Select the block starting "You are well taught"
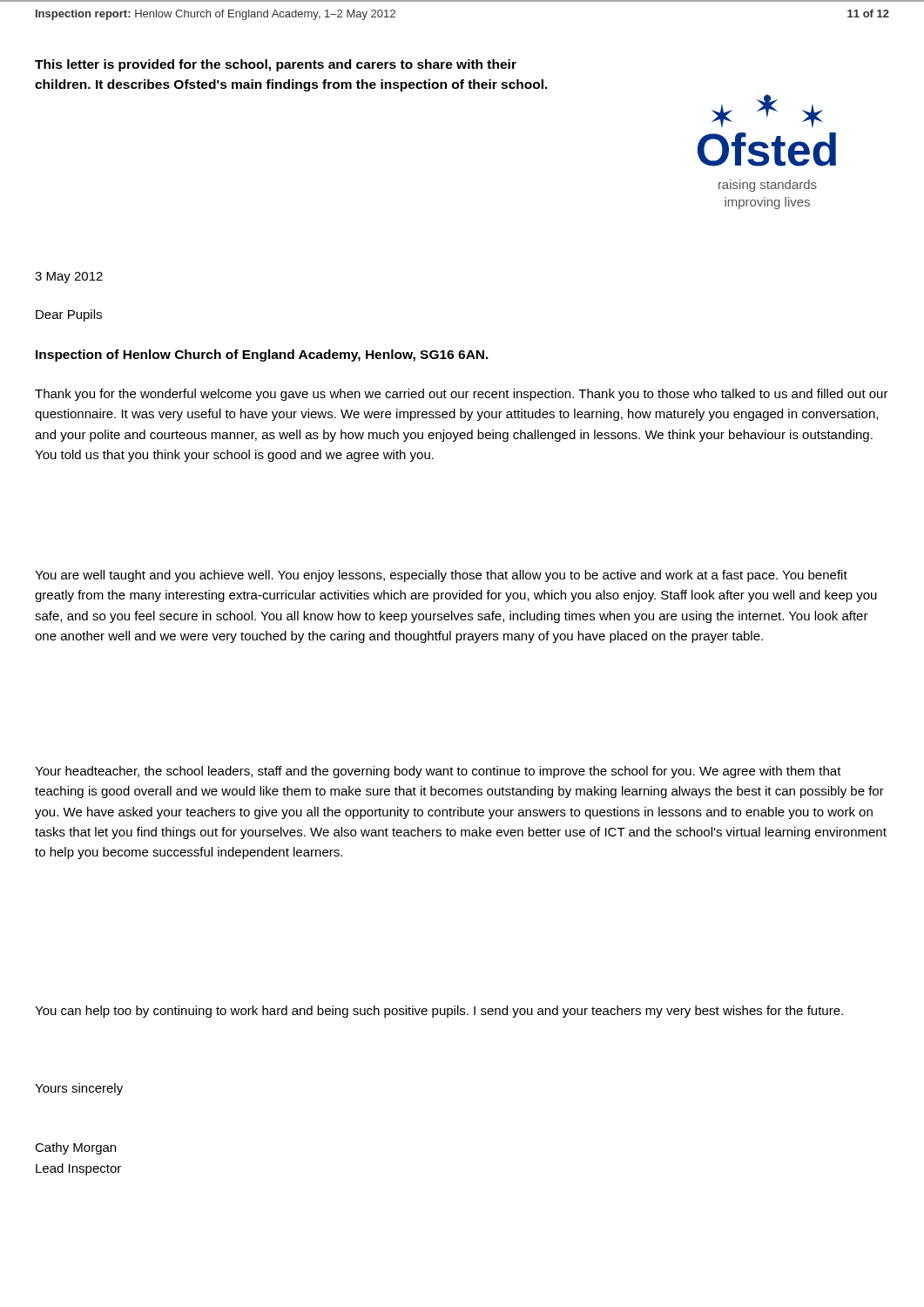 [456, 605]
